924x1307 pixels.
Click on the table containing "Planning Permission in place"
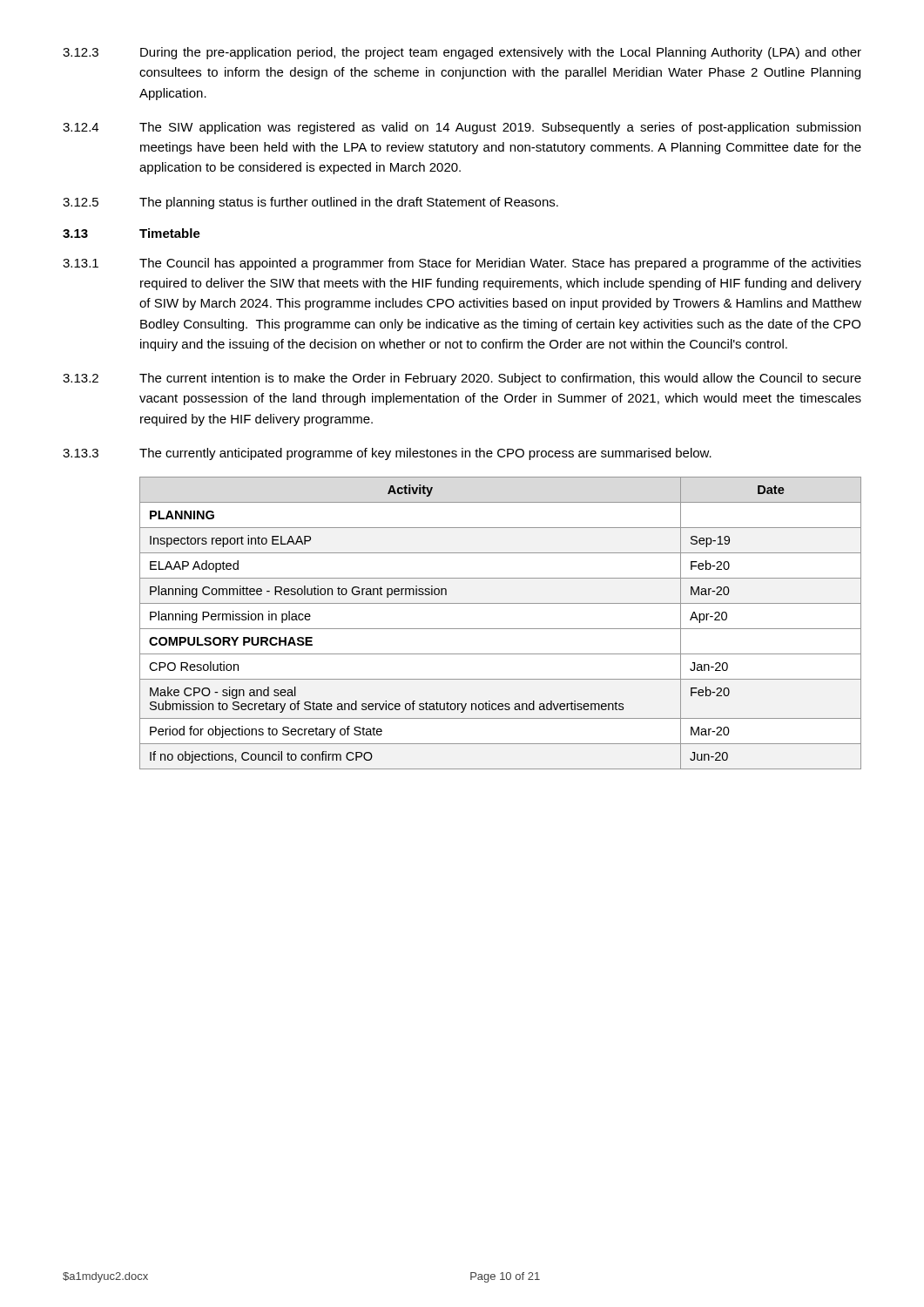pyautogui.click(x=500, y=623)
